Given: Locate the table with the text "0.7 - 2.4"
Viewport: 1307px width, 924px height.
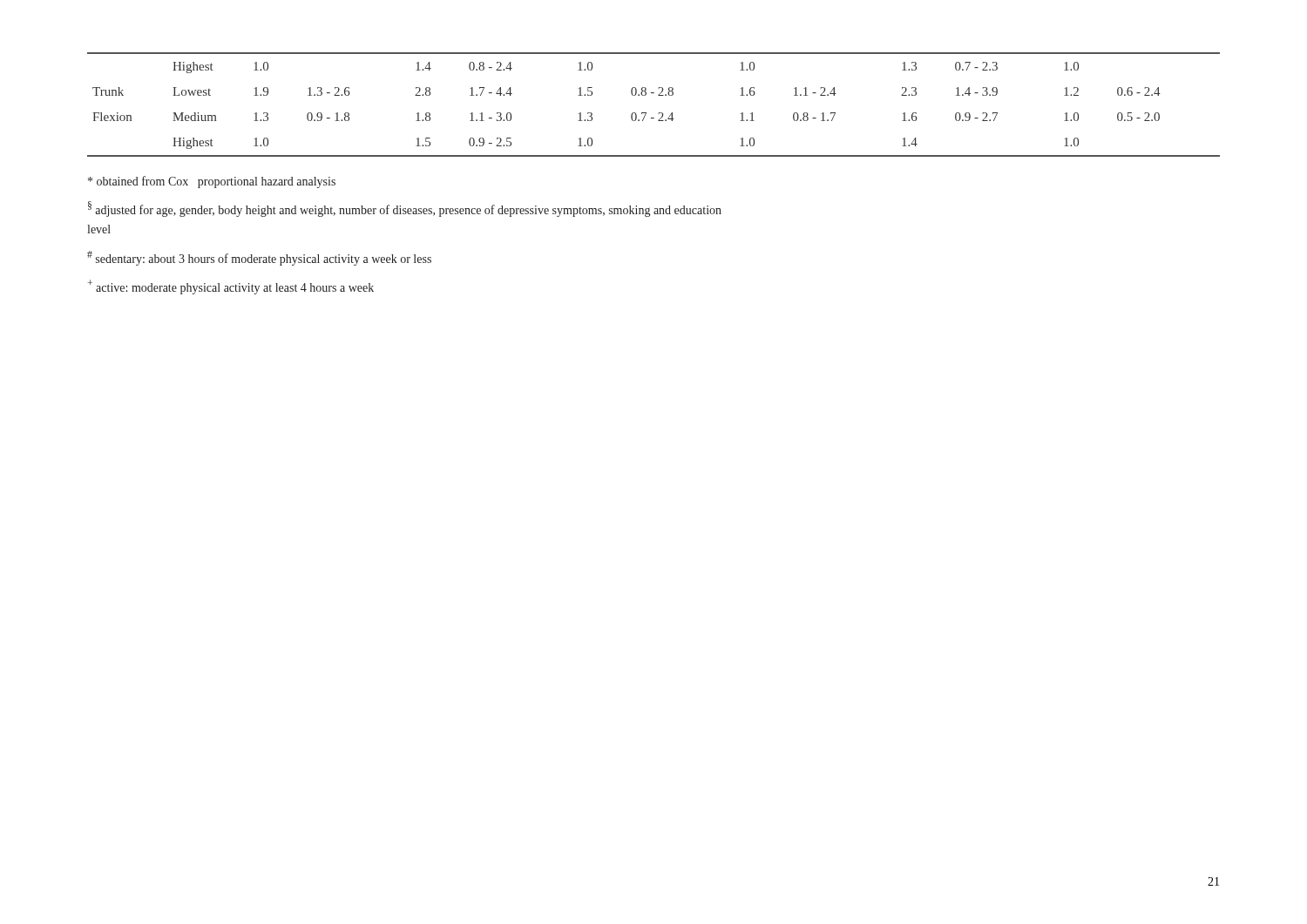Looking at the screenshot, I should [x=654, y=105].
